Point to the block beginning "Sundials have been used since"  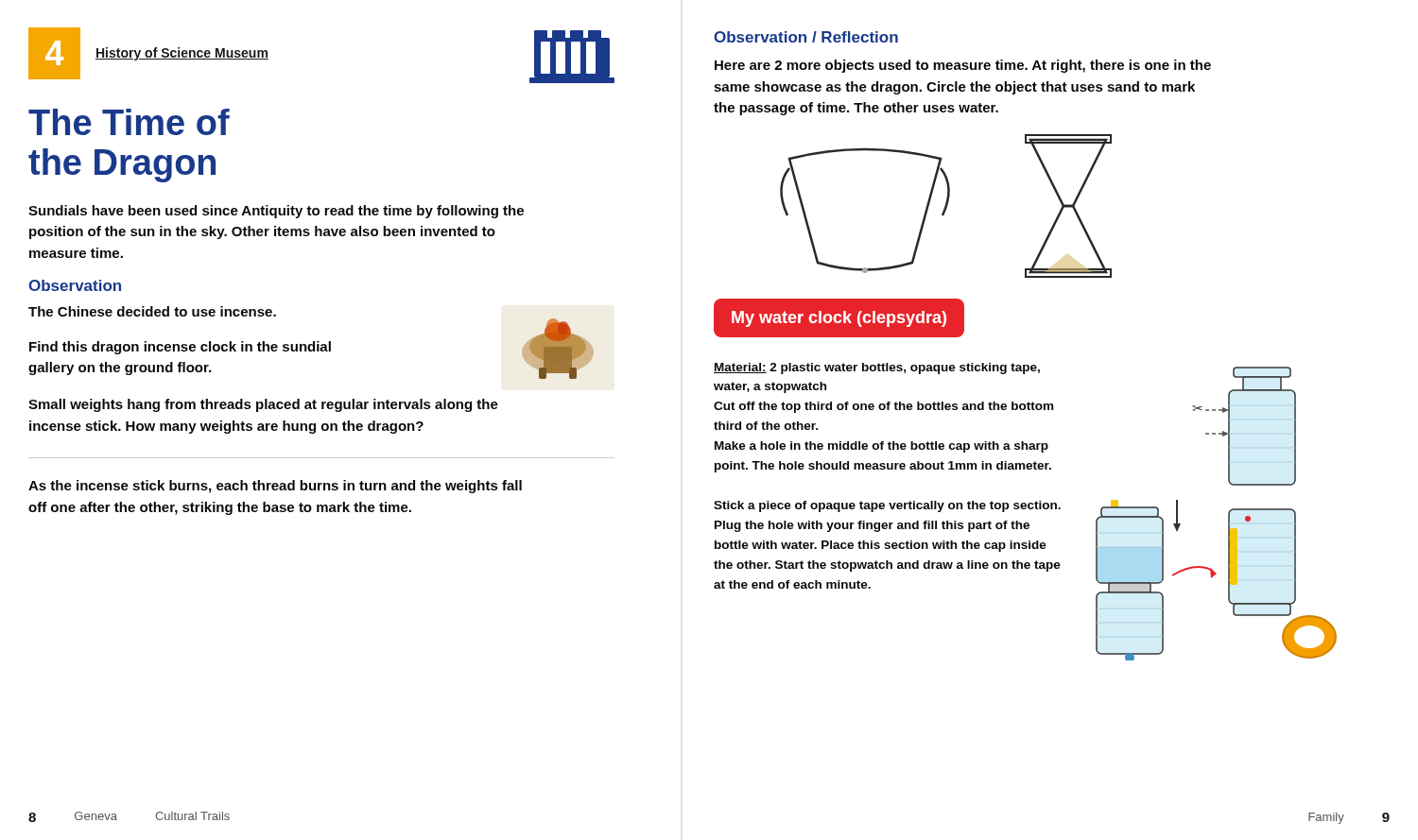tap(276, 231)
